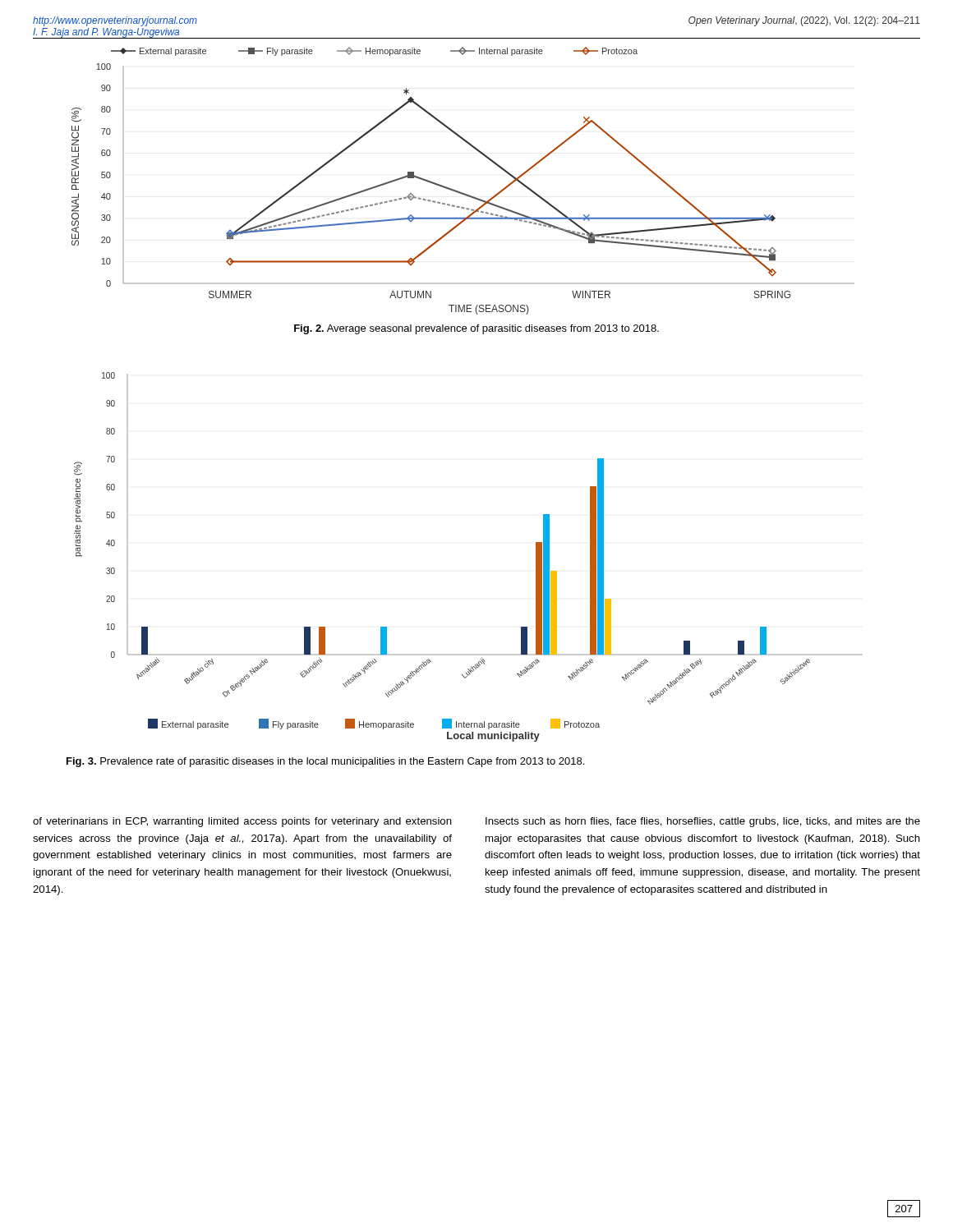953x1232 pixels.
Task: Click on the grouped bar chart
Action: (476, 556)
